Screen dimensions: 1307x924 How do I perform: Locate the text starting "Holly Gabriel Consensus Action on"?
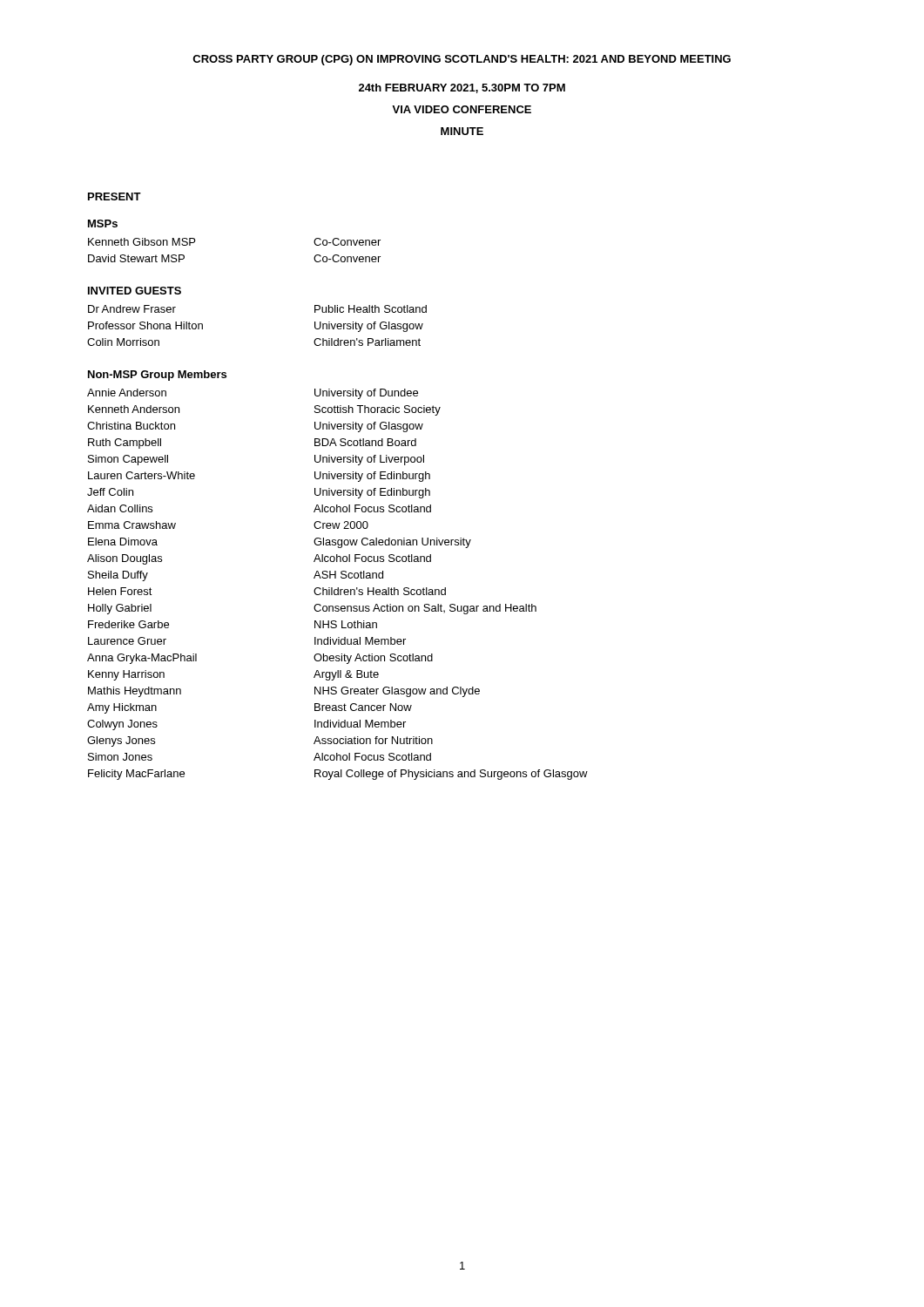tap(462, 608)
